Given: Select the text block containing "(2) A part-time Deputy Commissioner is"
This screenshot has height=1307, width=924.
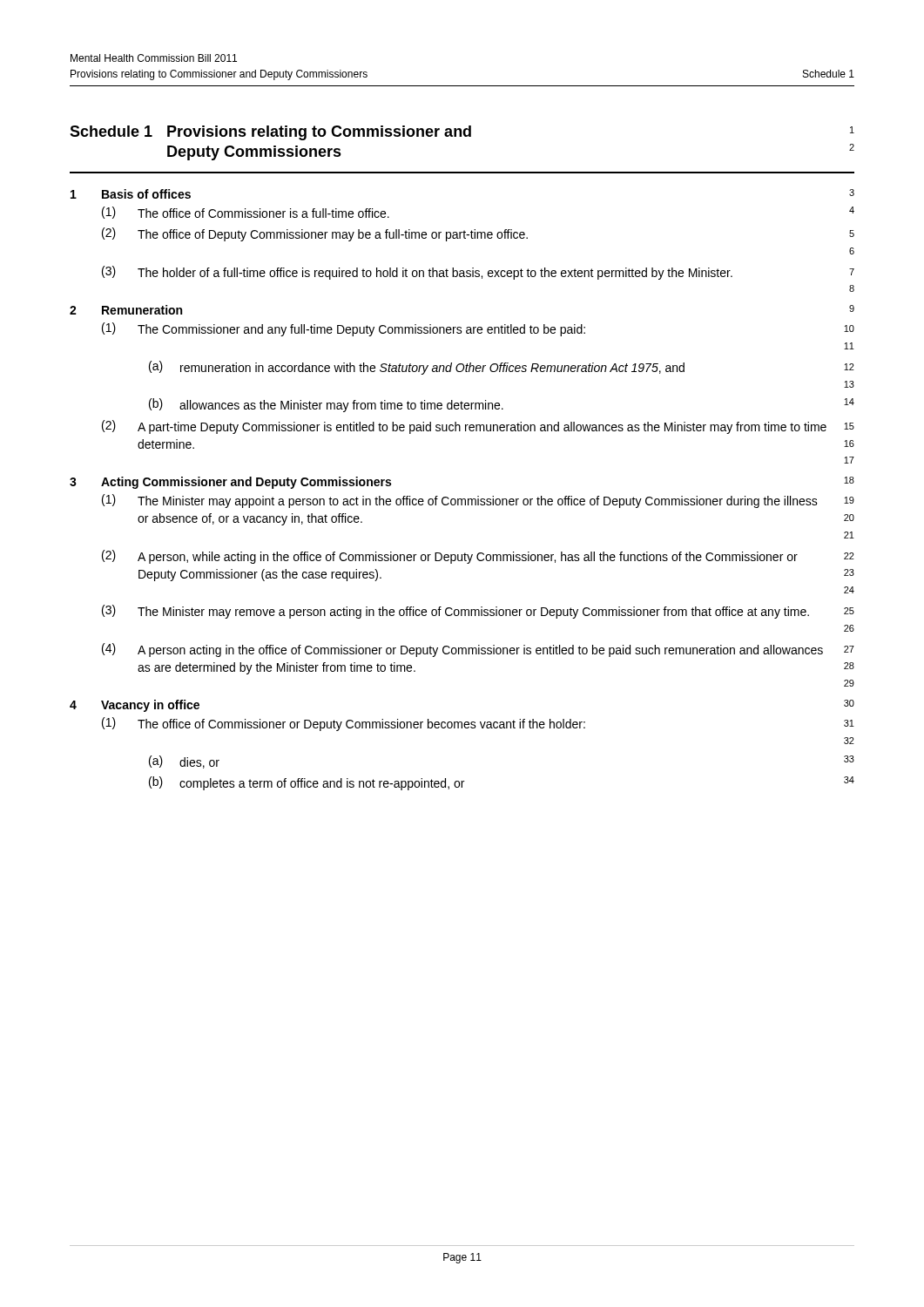Looking at the screenshot, I should pos(478,427).
